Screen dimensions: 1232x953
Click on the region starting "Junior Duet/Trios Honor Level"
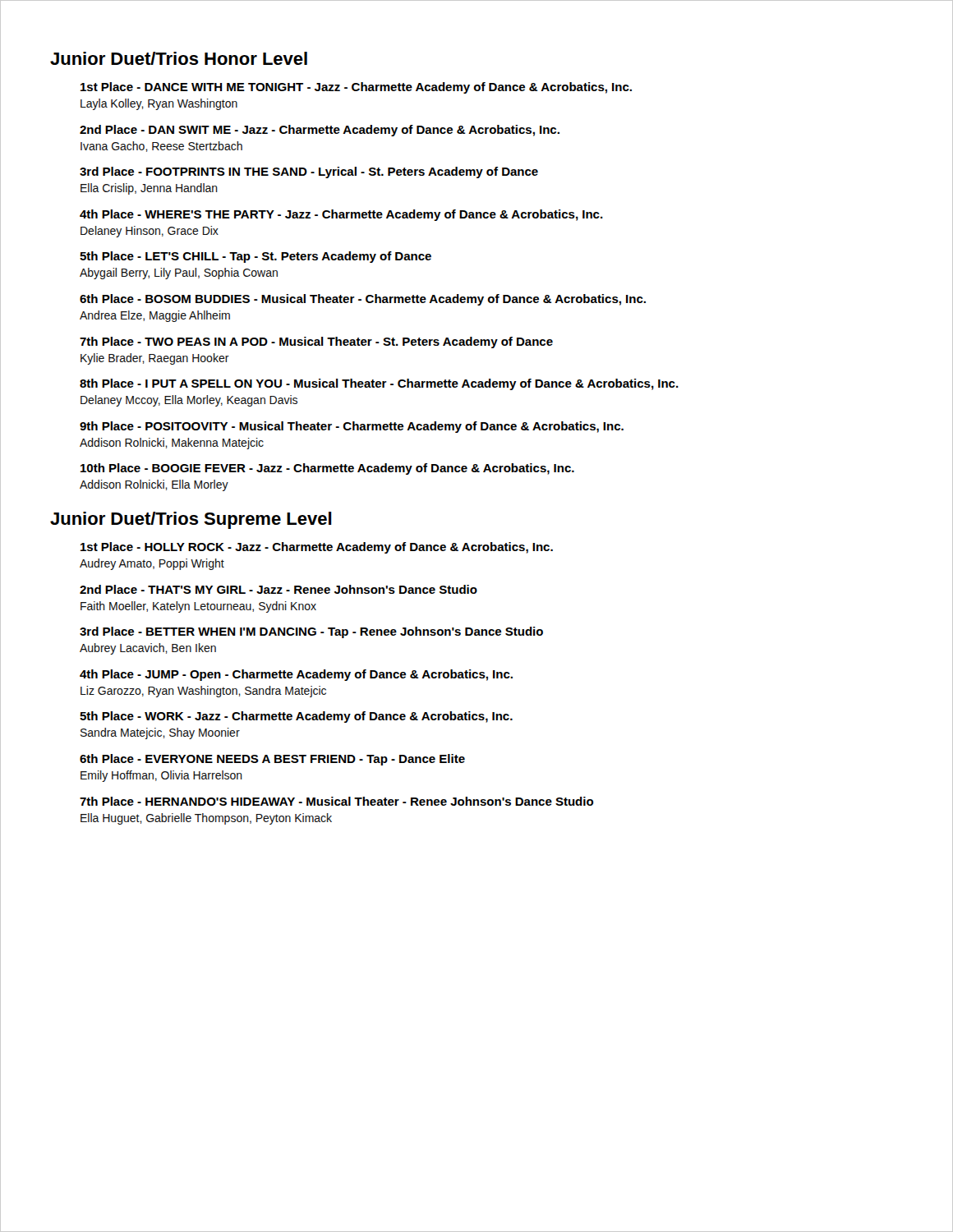click(179, 59)
